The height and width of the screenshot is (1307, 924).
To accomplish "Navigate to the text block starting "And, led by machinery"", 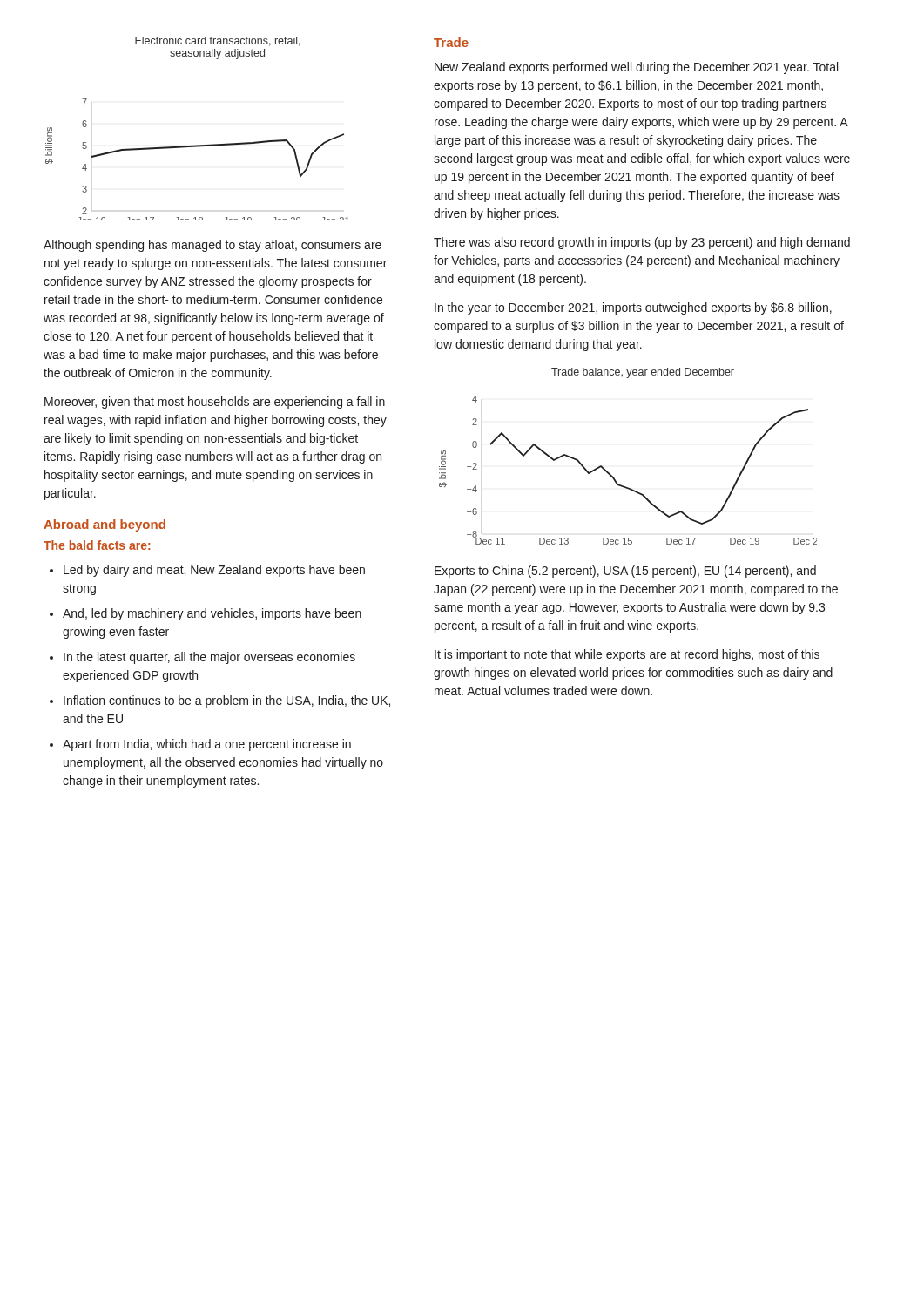I will 212,623.
